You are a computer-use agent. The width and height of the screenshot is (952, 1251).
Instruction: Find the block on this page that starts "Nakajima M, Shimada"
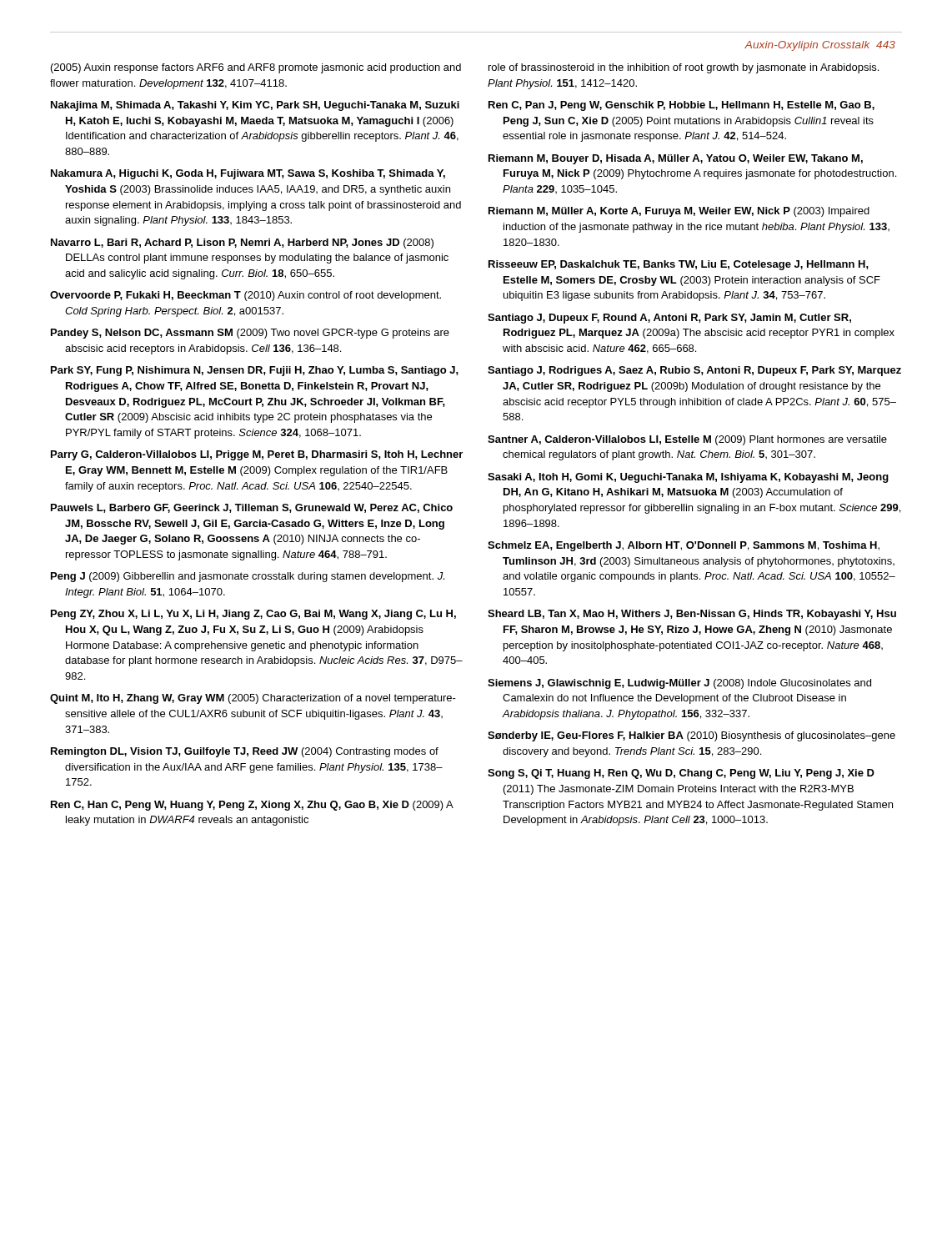(255, 128)
